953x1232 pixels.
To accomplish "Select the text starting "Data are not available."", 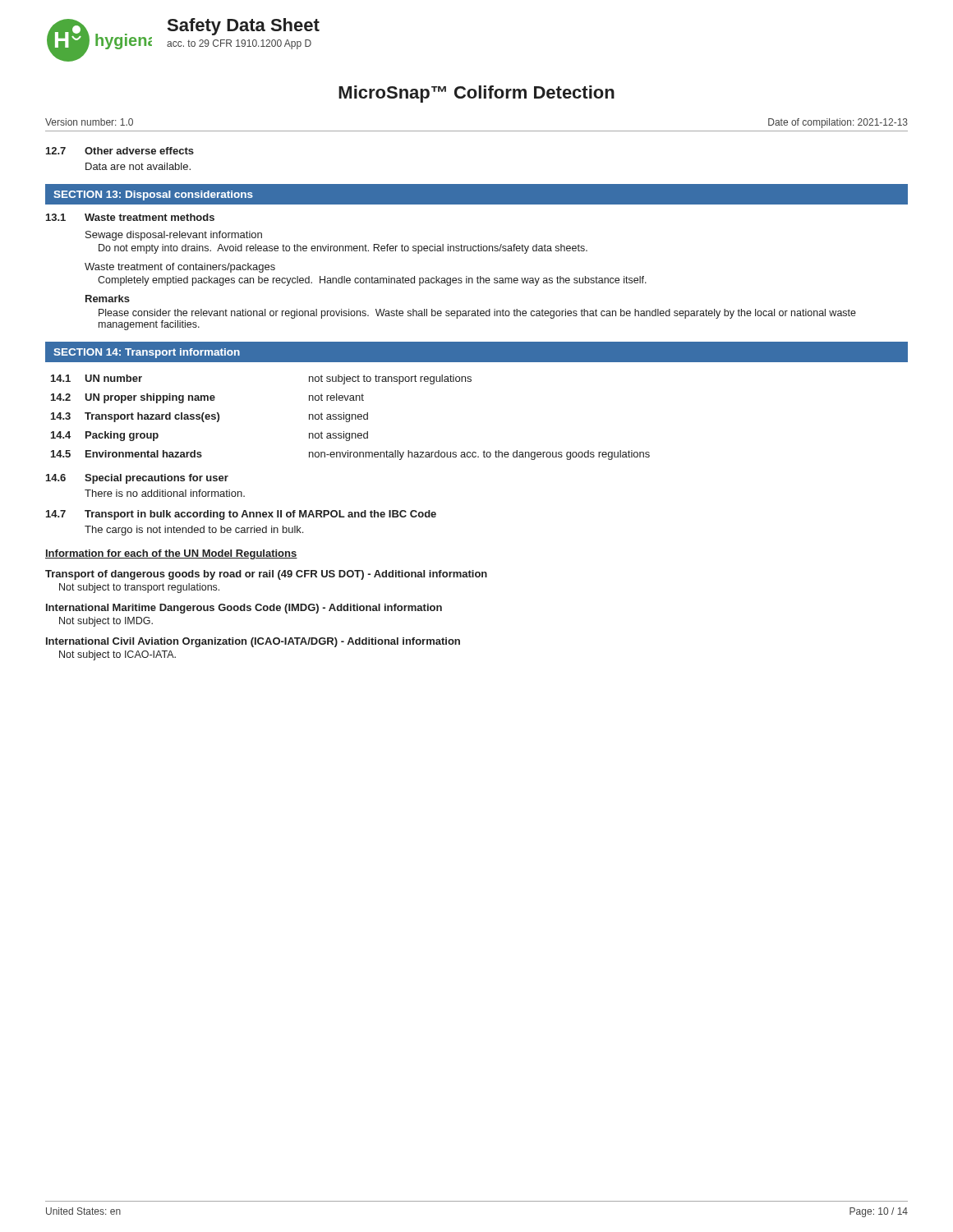I will pos(138,166).
